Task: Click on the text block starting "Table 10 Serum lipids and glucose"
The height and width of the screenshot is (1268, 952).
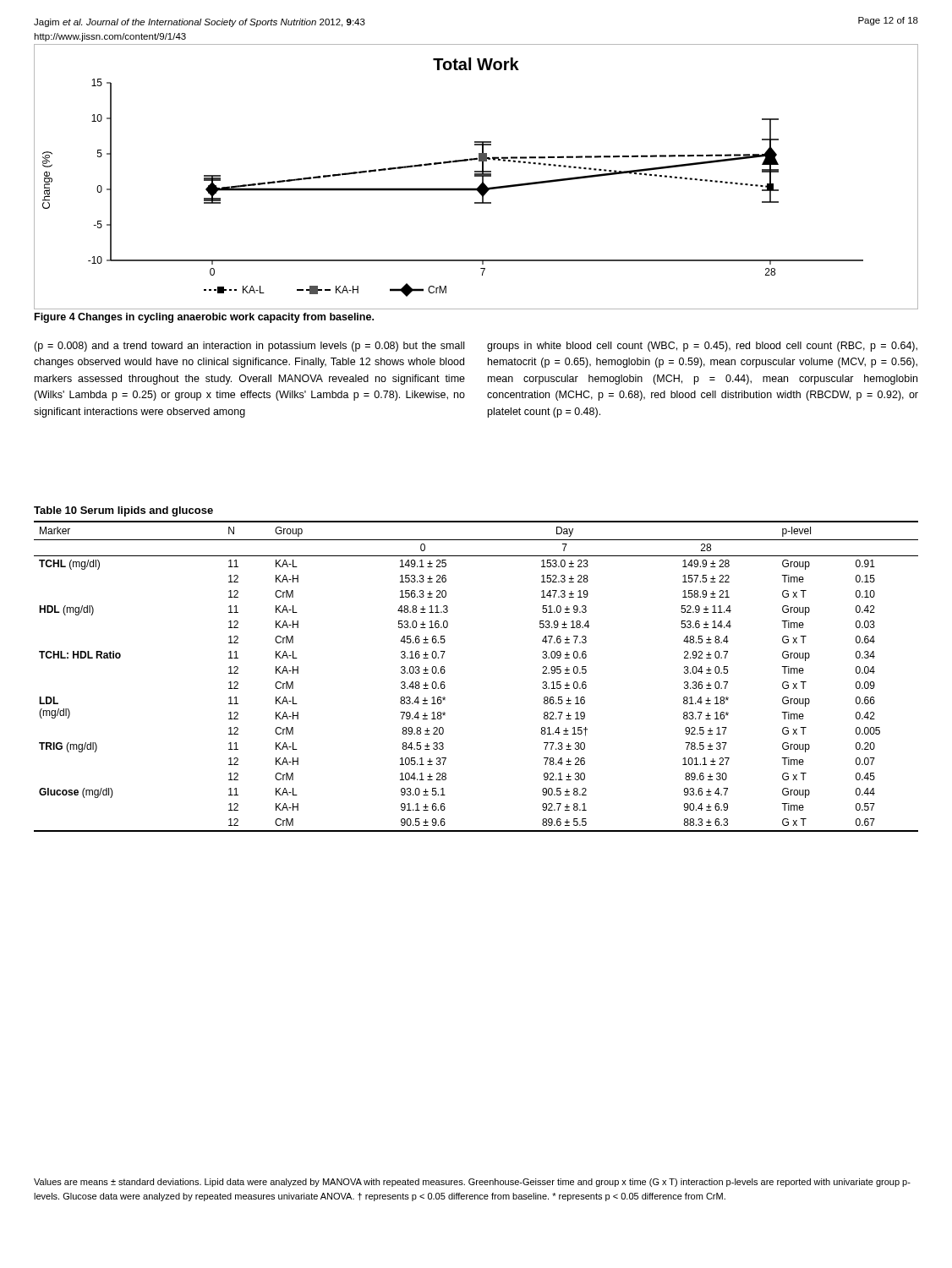Action: pyautogui.click(x=123, y=510)
